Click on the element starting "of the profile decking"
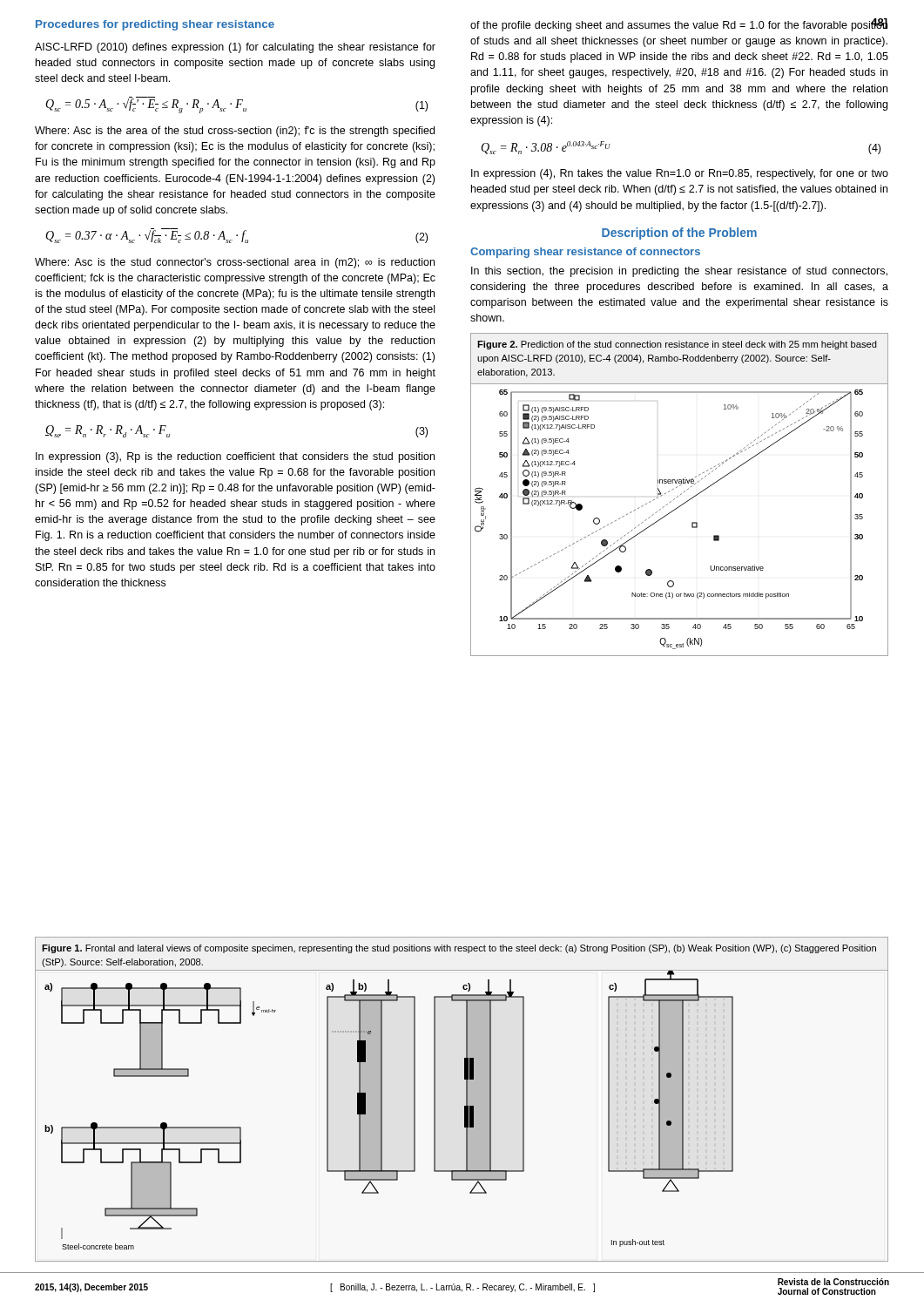This screenshot has height=1307, width=924. [x=679, y=73]
